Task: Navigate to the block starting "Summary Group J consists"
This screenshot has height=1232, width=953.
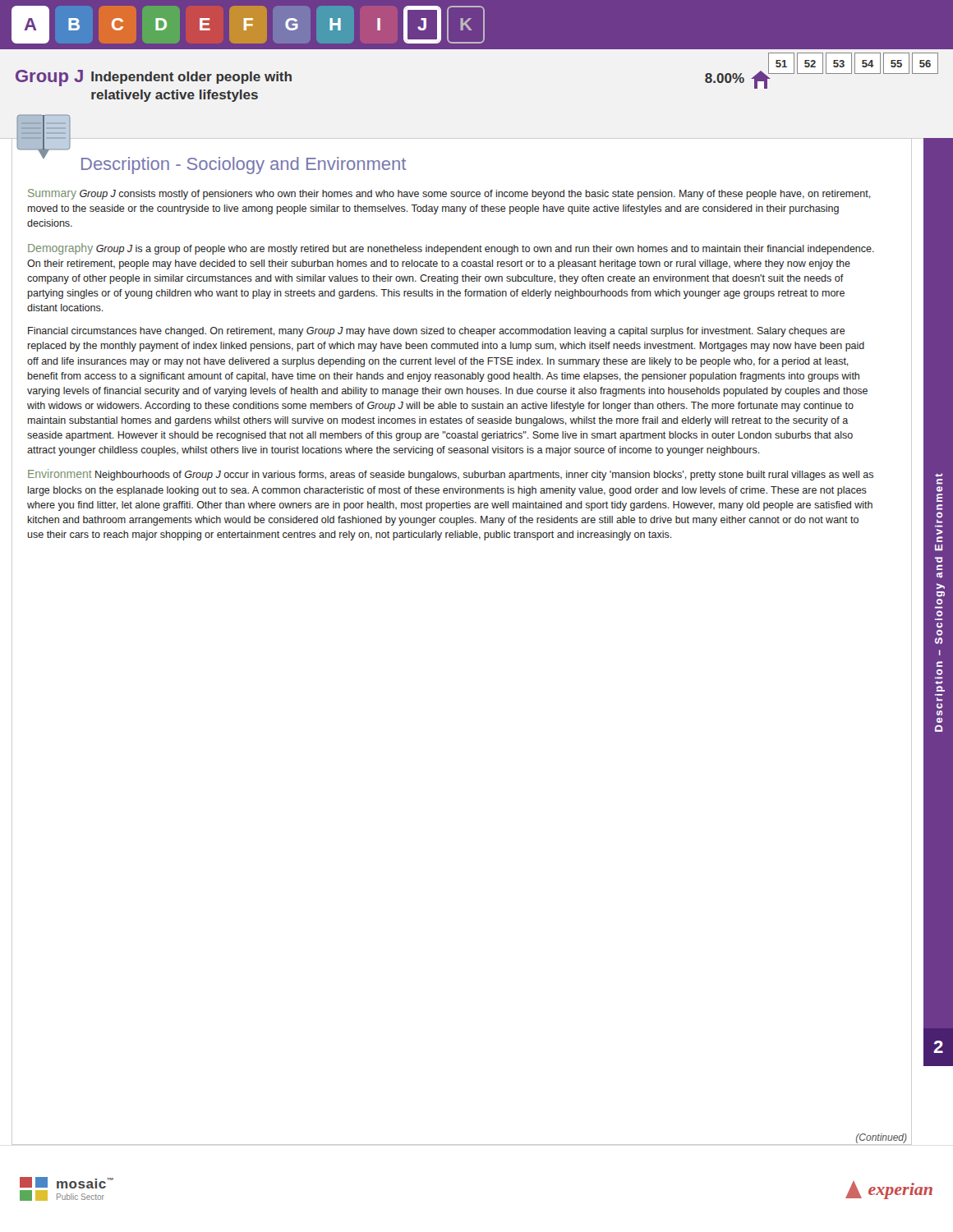Action: (x=449, y=208)
